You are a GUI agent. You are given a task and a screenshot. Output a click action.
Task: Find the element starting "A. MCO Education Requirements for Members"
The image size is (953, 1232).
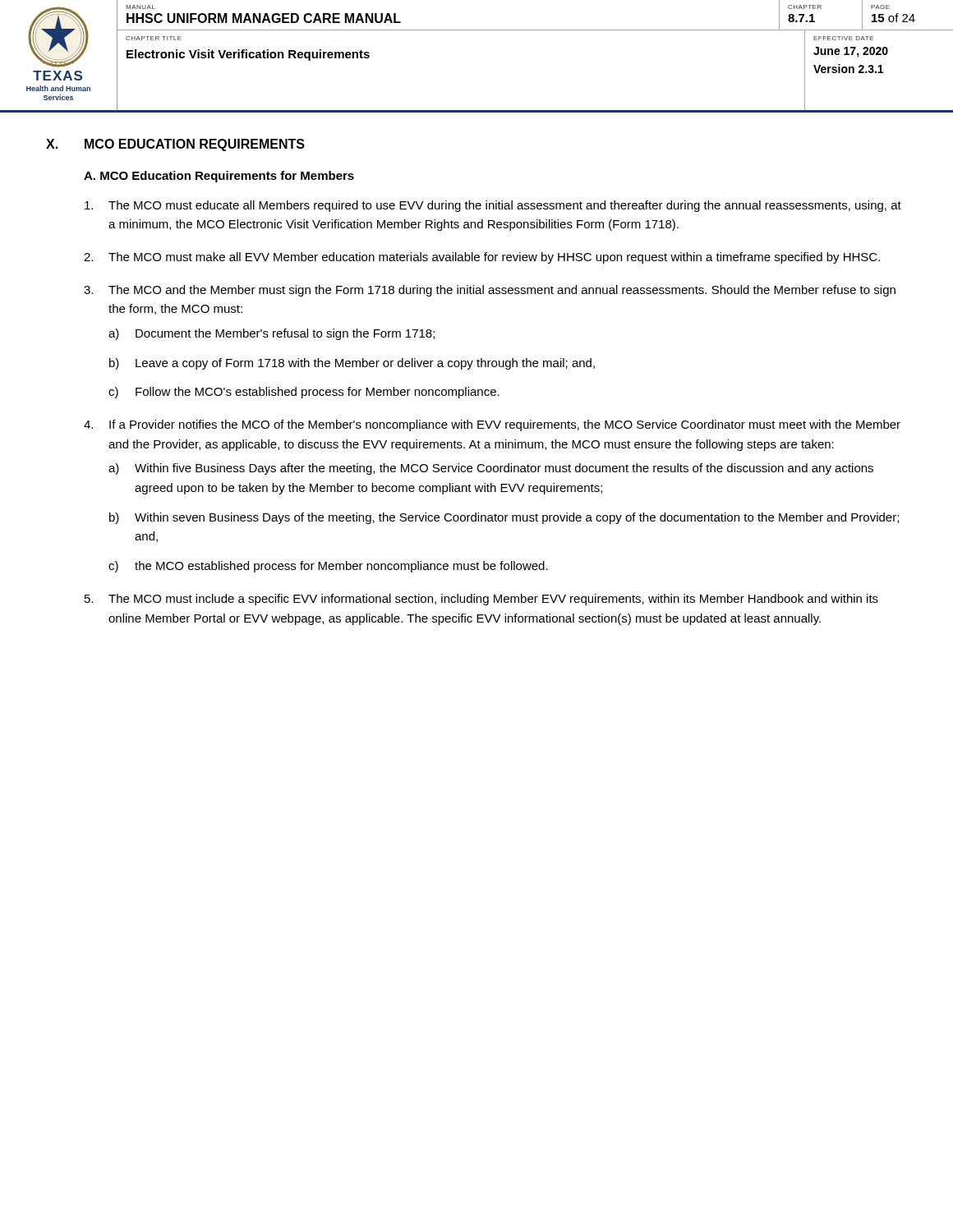click(x=219, y=175)
